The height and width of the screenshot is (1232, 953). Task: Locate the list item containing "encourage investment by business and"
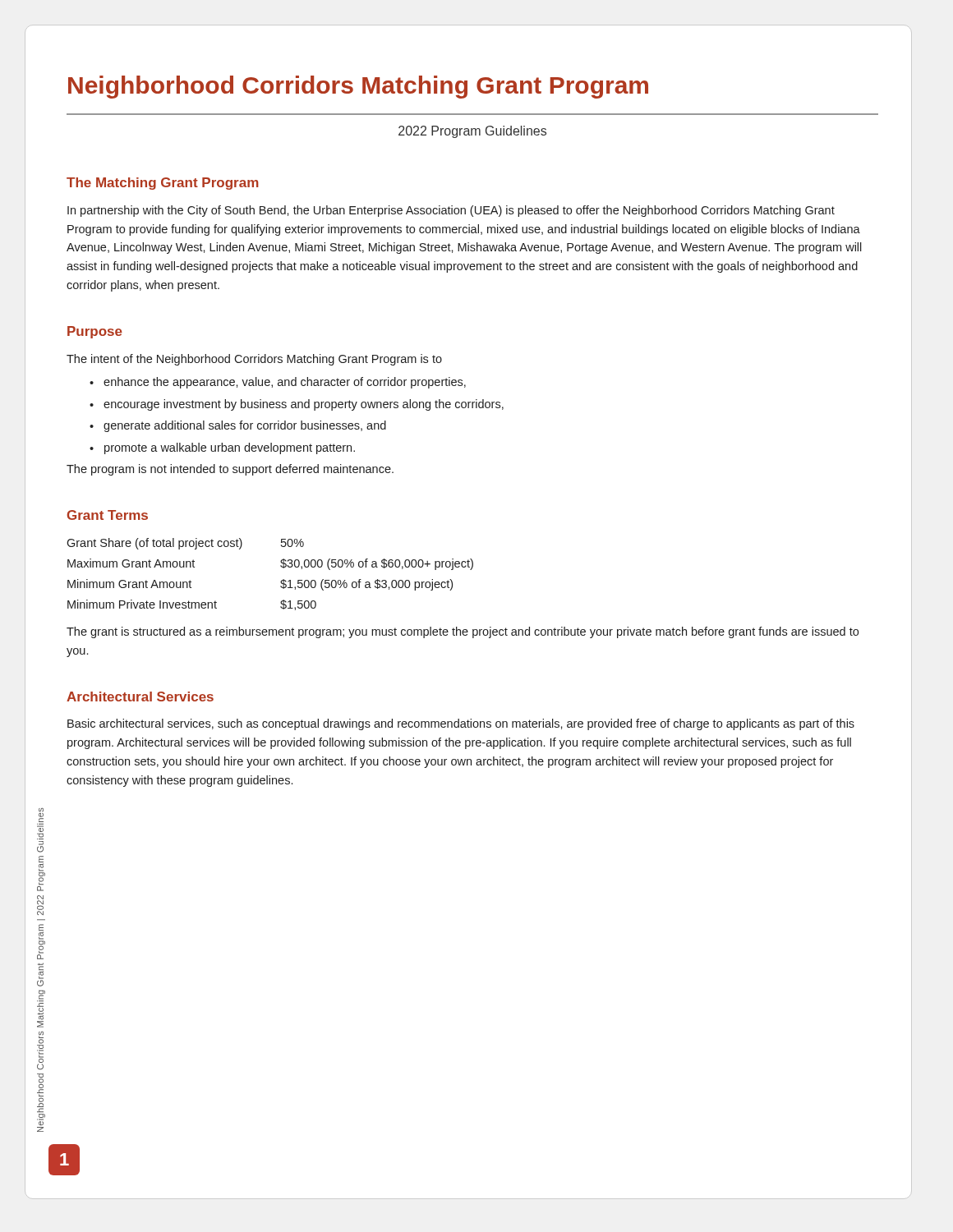tap(484, 405)
